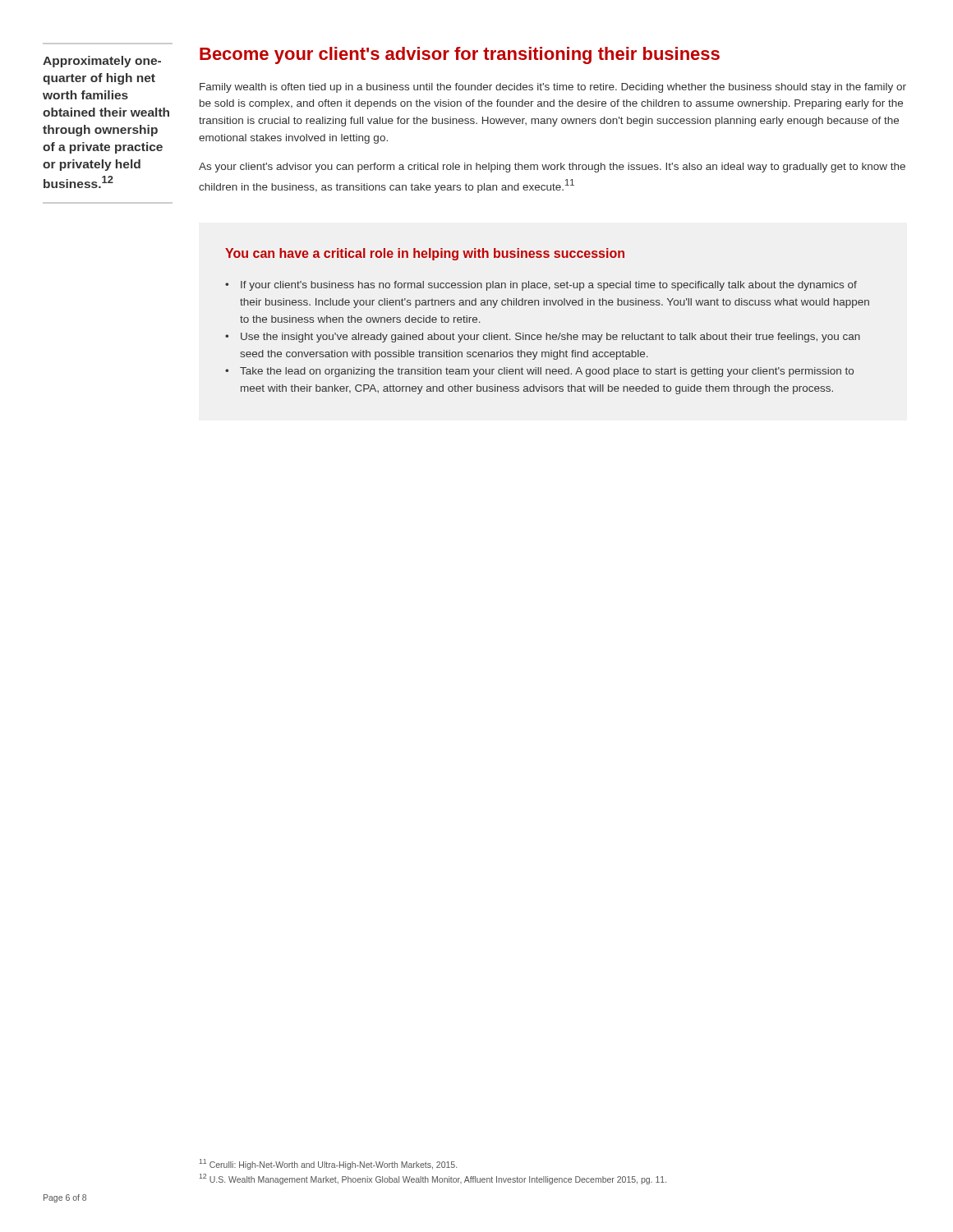Screen dimensions: 1232x953
Task: Point to the text starting "Become your client's advisor for transitioning their"
Action: pos(553,54)
